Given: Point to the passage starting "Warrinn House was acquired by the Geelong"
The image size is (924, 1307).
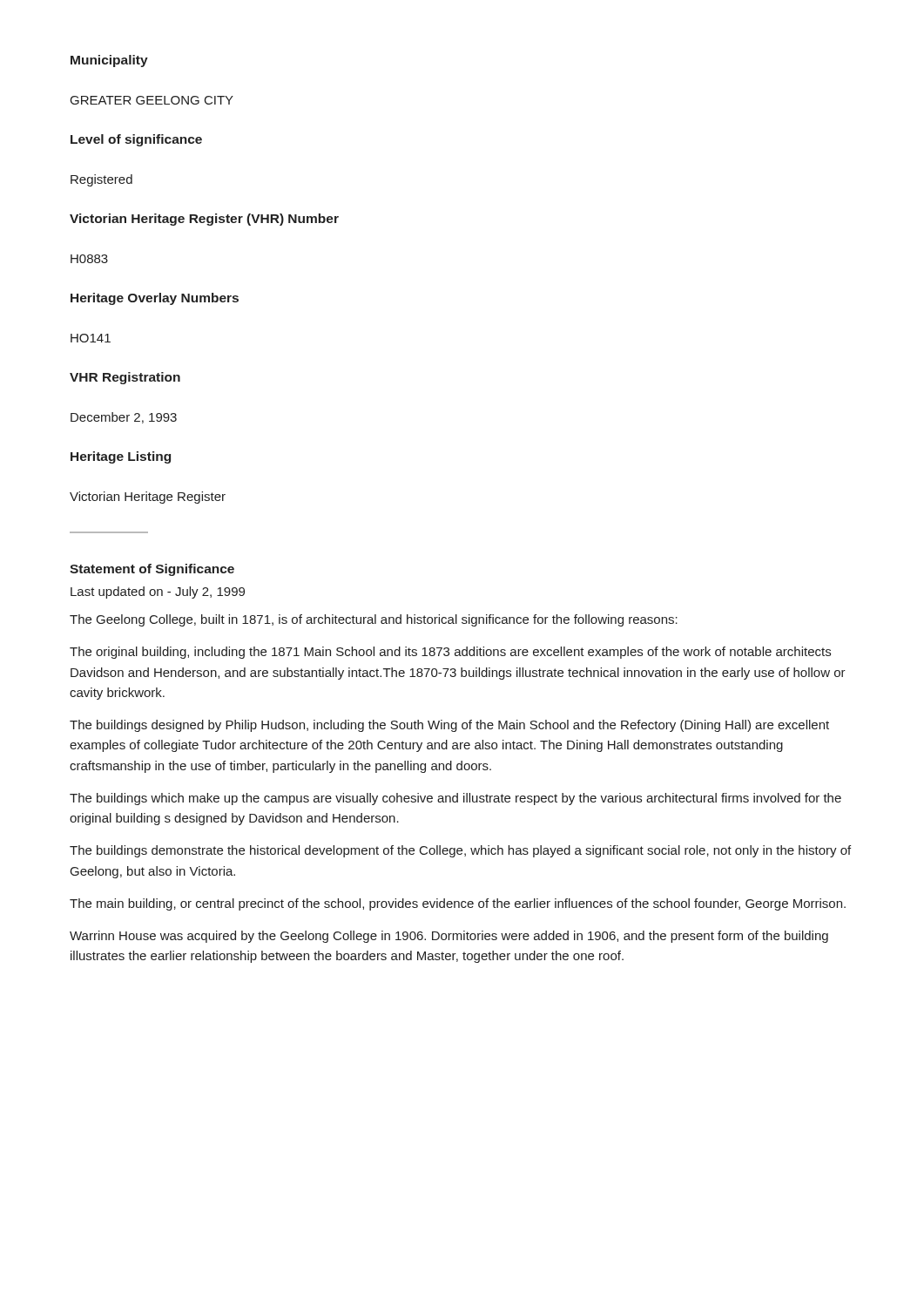Looking at the screenshot, I should point(449,945).
